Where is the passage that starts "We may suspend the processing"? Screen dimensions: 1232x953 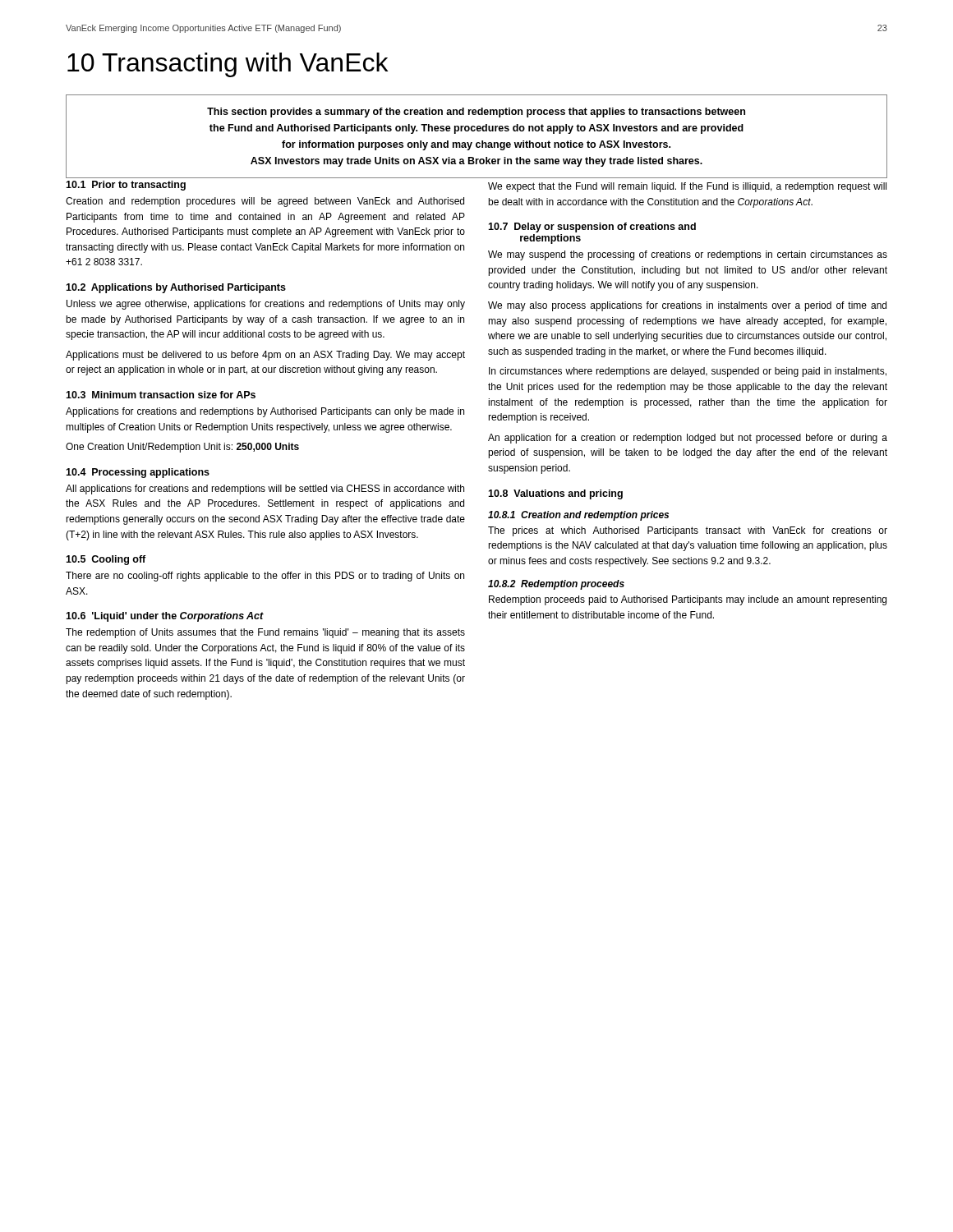click(x=688, y=270)
